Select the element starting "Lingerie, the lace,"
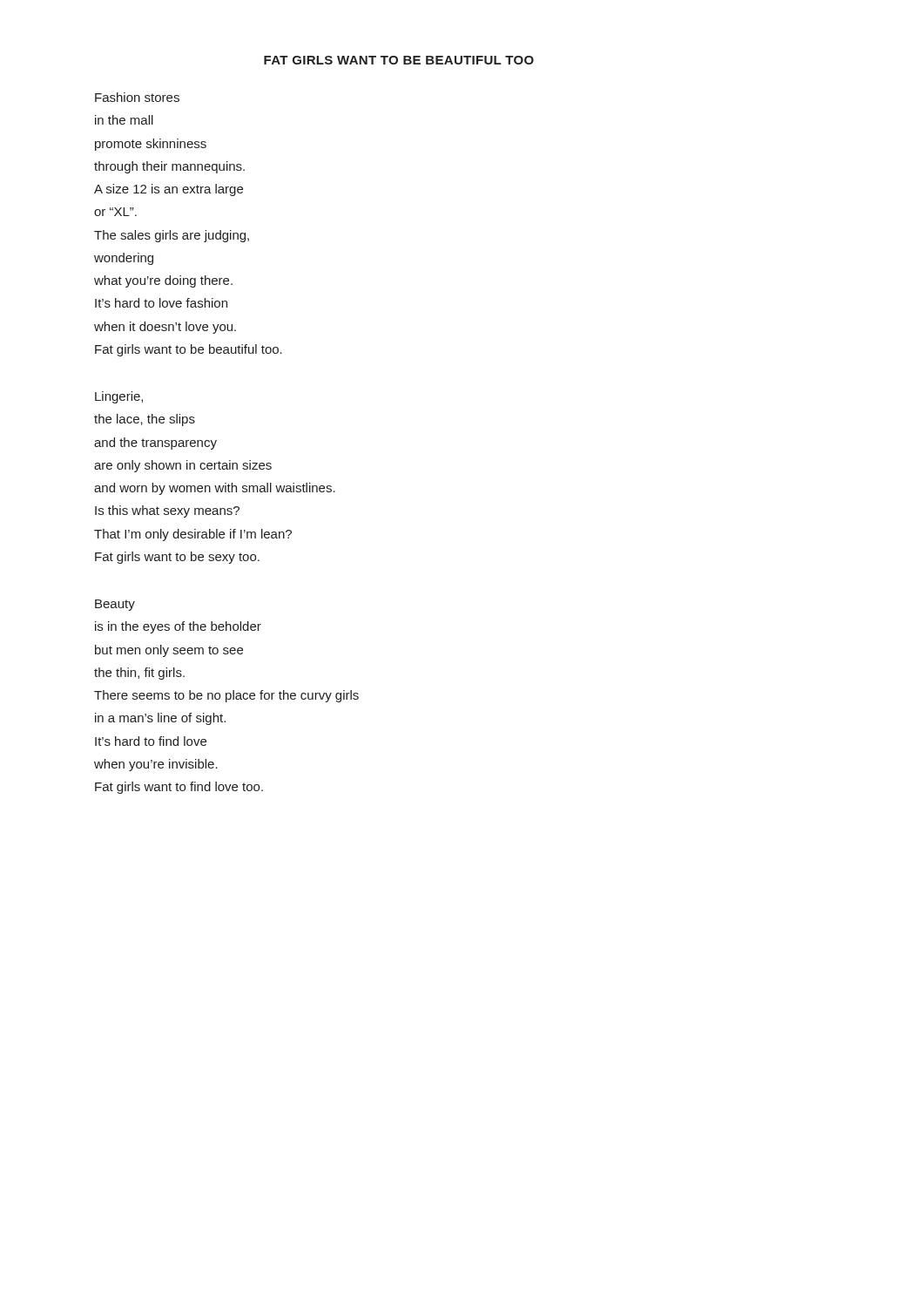Screen dimensions: 1307x924 [x=119, y=397]
